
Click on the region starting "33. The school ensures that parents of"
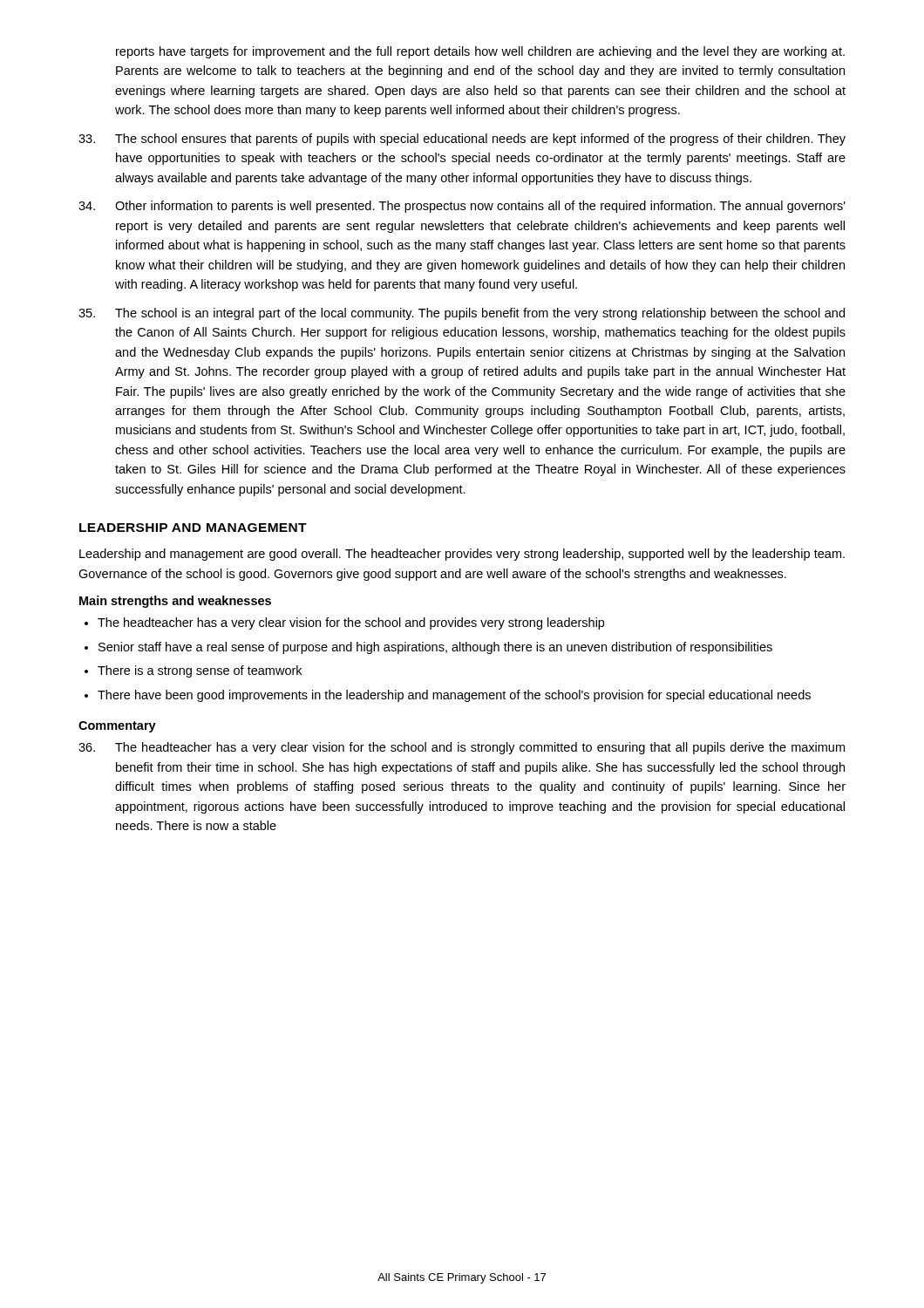[462, 158]
